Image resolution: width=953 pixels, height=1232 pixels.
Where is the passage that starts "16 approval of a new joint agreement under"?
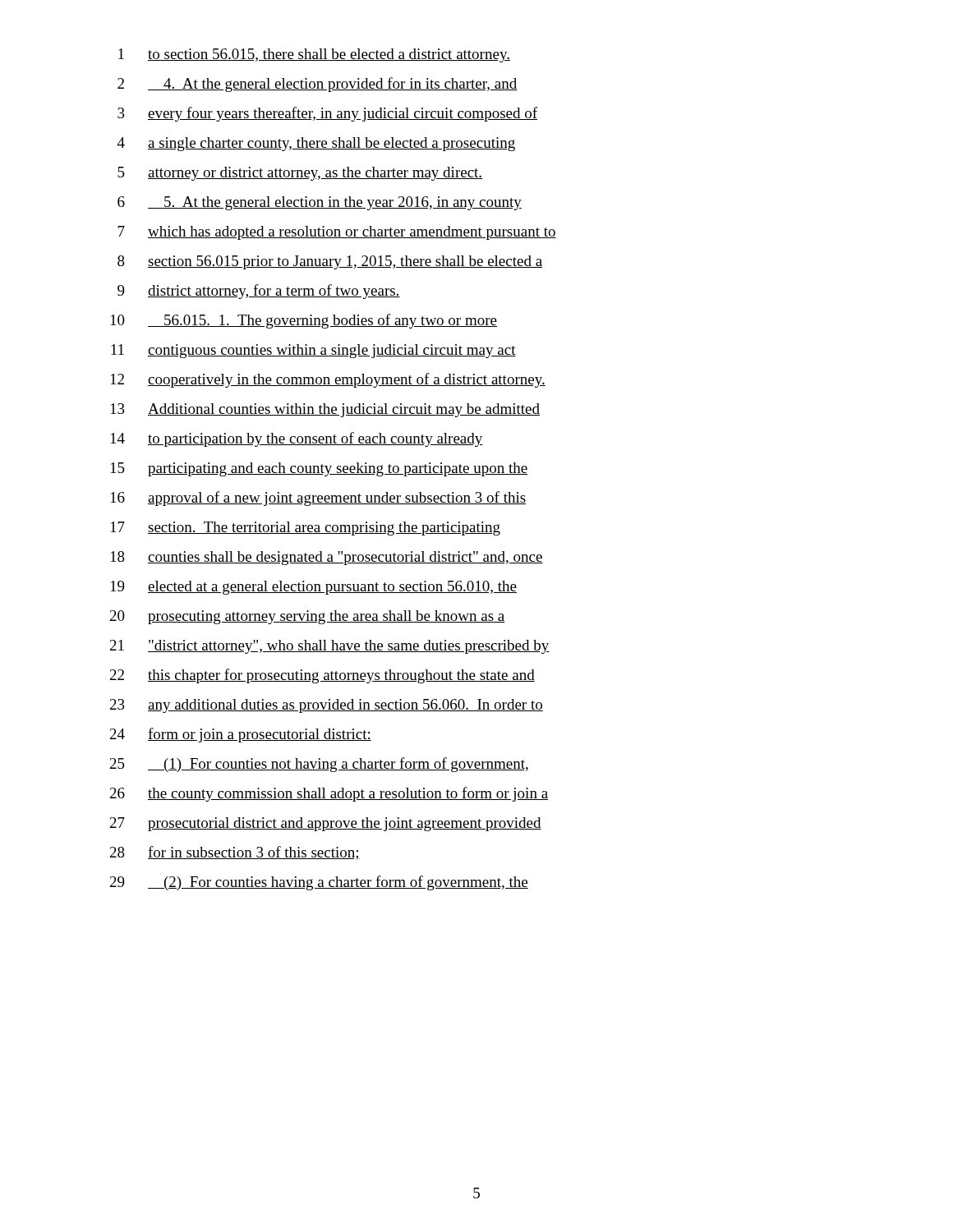tap(485, 497)
